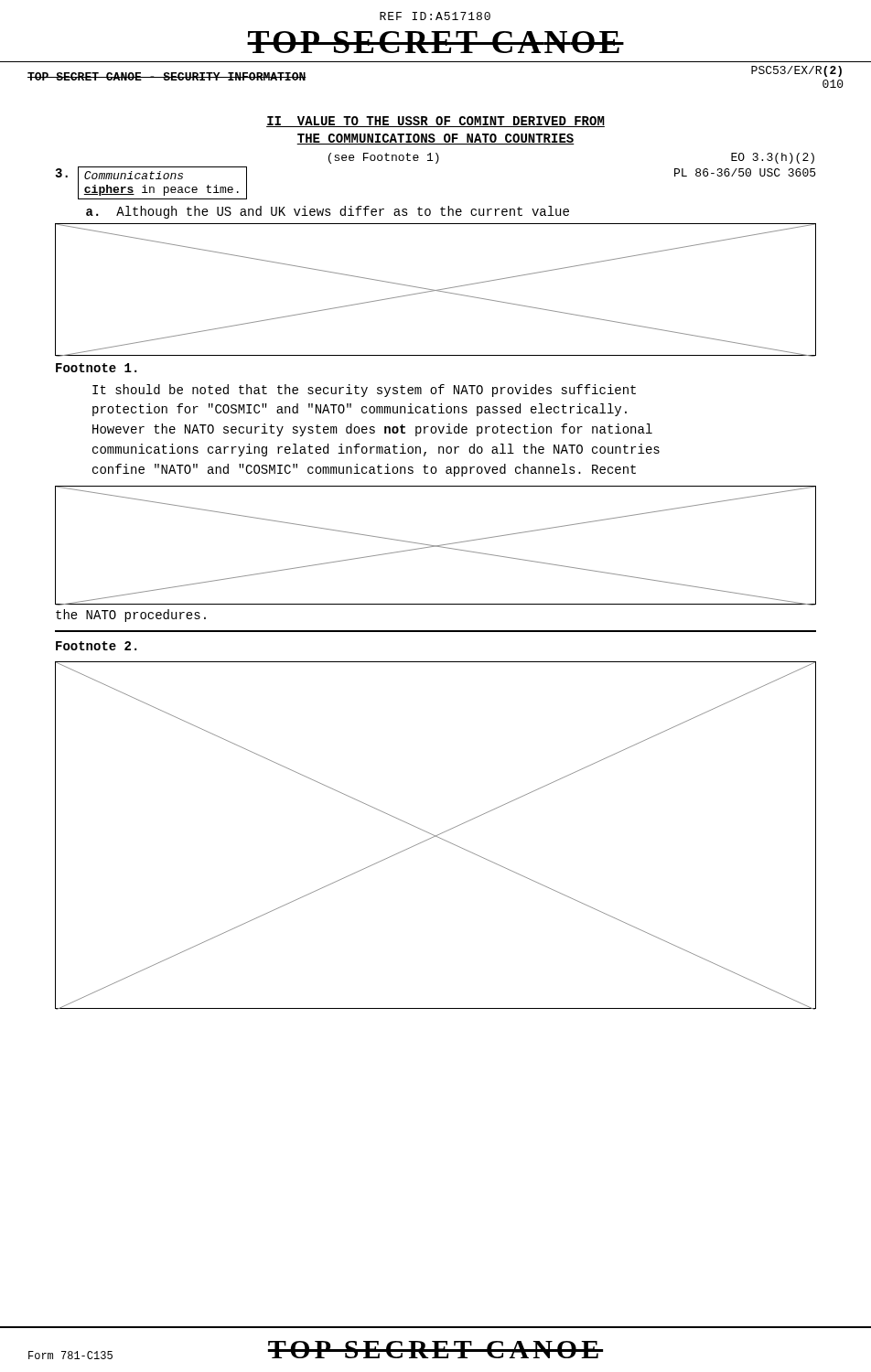Locate the block starting "EO 3.3(h)(2)"
Screen dimensions: 1372x871
coord(773,158)
